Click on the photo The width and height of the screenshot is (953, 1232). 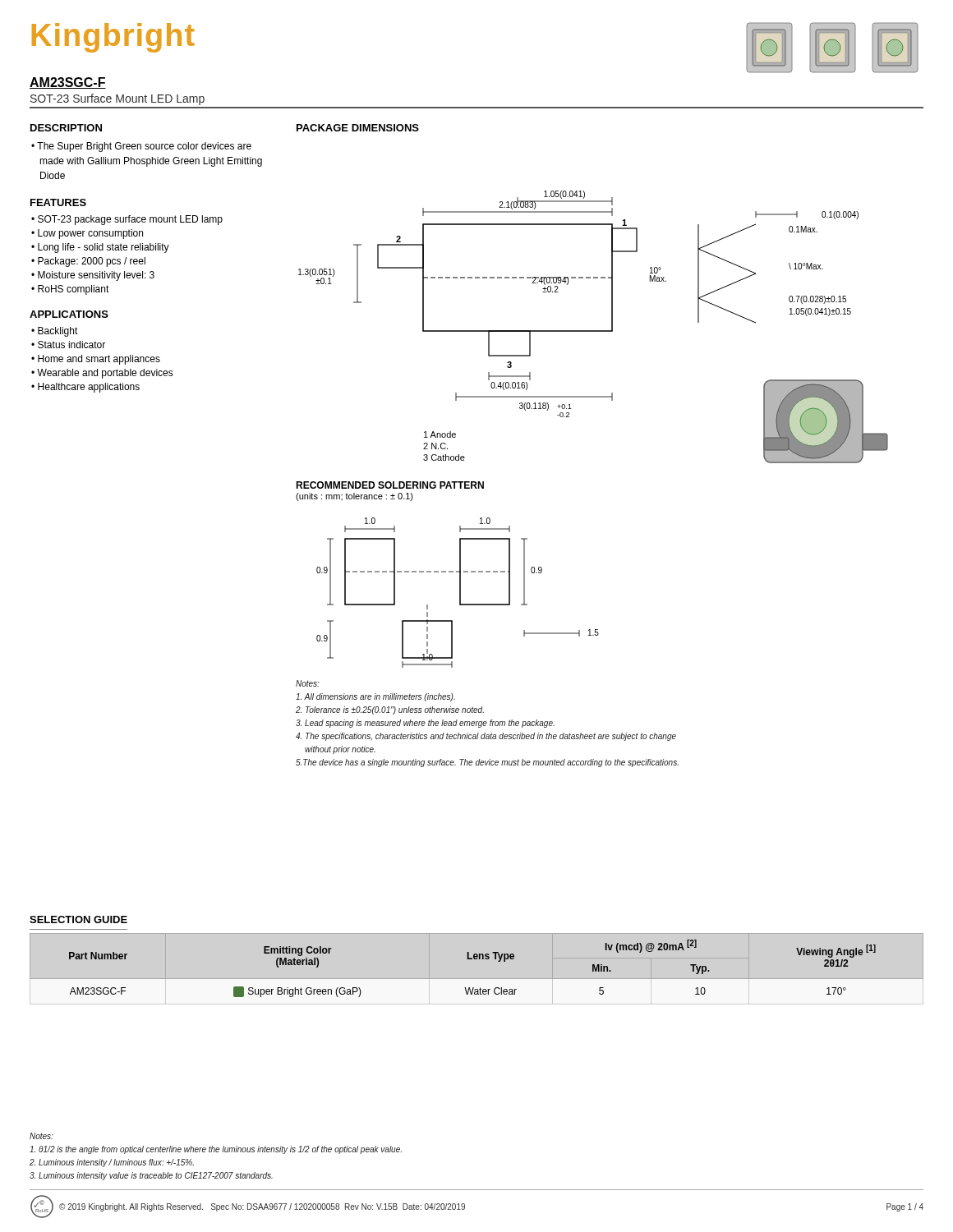[x=833, y=48]
